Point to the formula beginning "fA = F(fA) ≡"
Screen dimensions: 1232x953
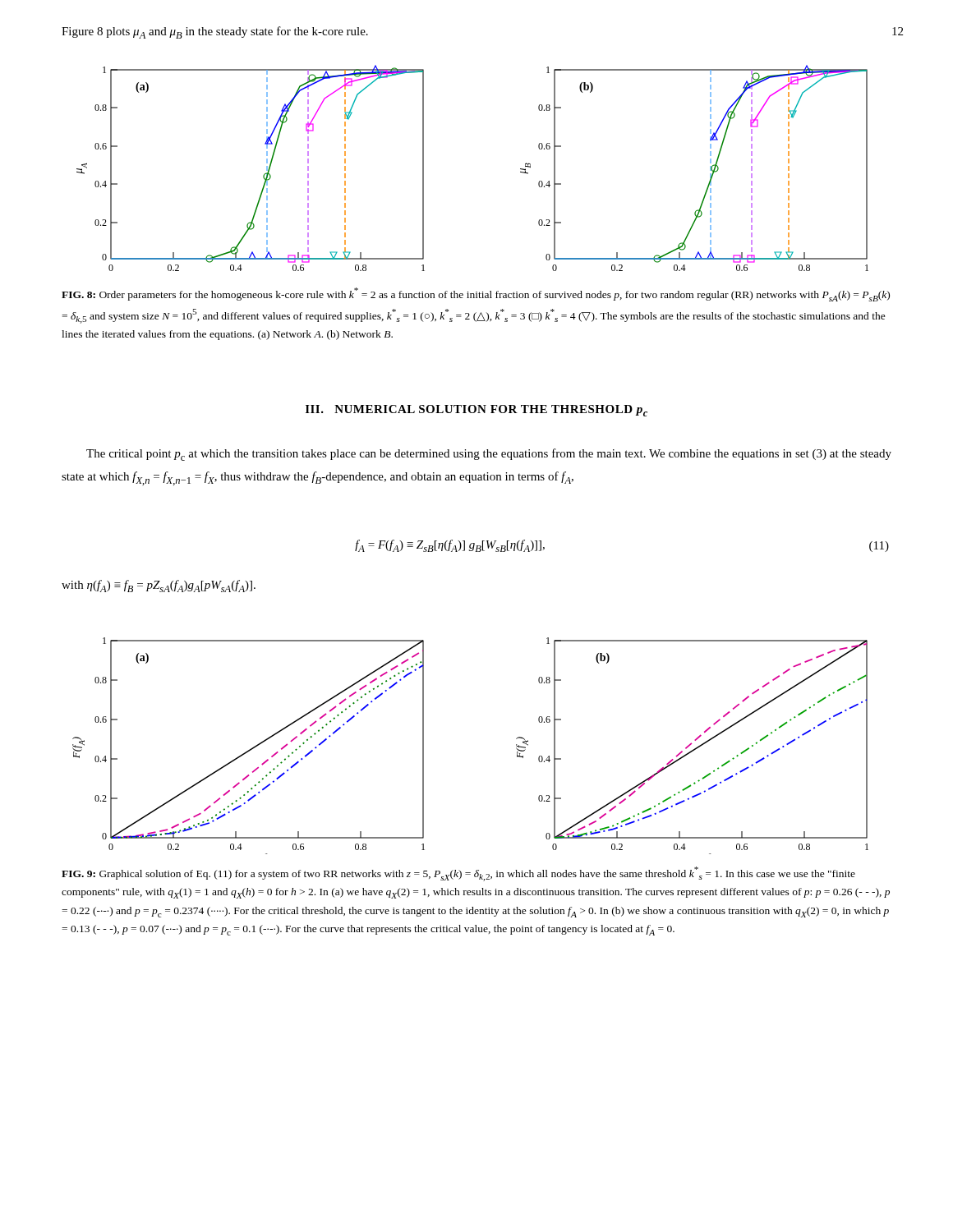click(x=476, y=546)
